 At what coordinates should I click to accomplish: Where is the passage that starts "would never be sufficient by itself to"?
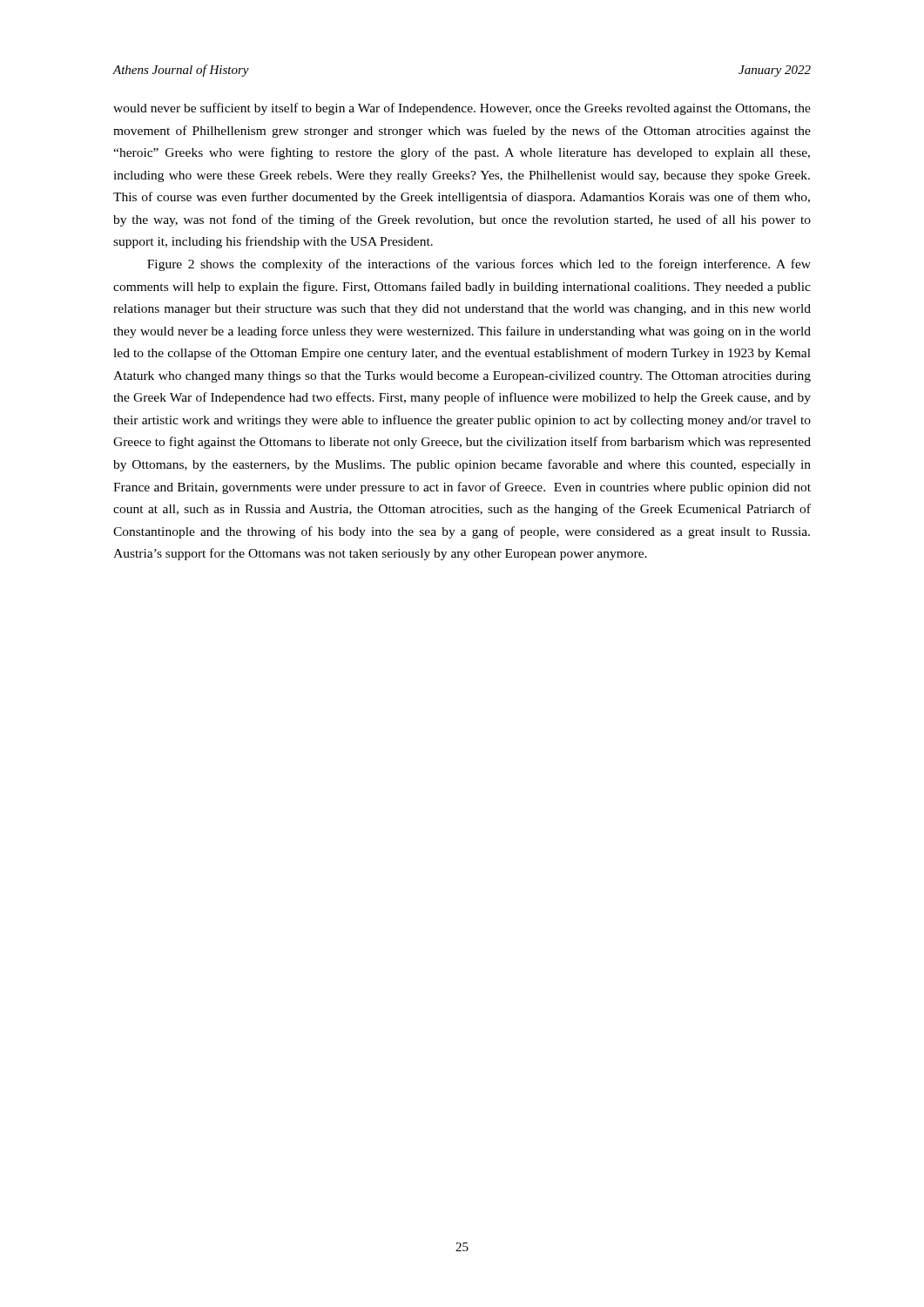tap(462, 175)
